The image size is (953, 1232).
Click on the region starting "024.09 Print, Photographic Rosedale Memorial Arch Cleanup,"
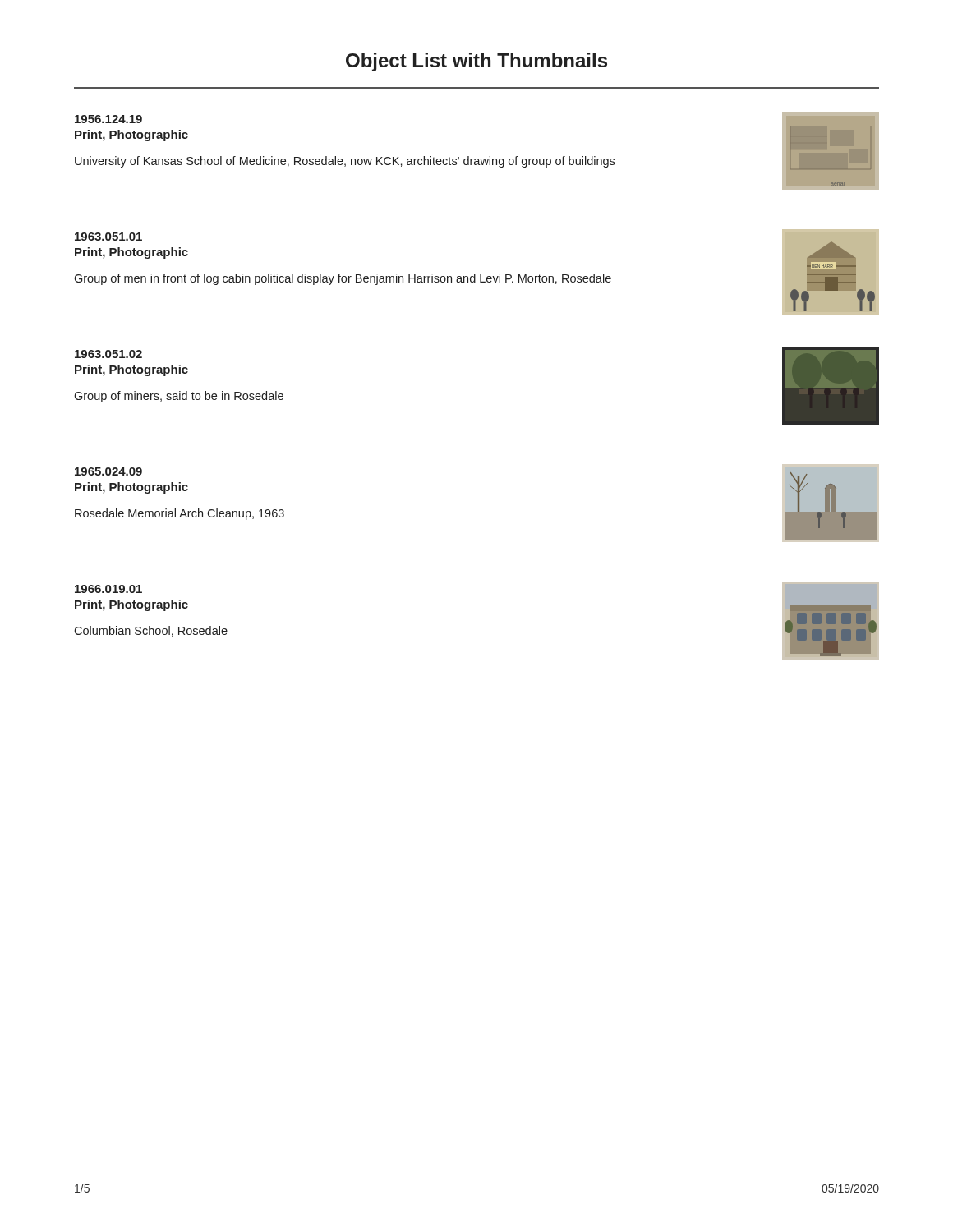pyautogui.click(x=108, y=471)
